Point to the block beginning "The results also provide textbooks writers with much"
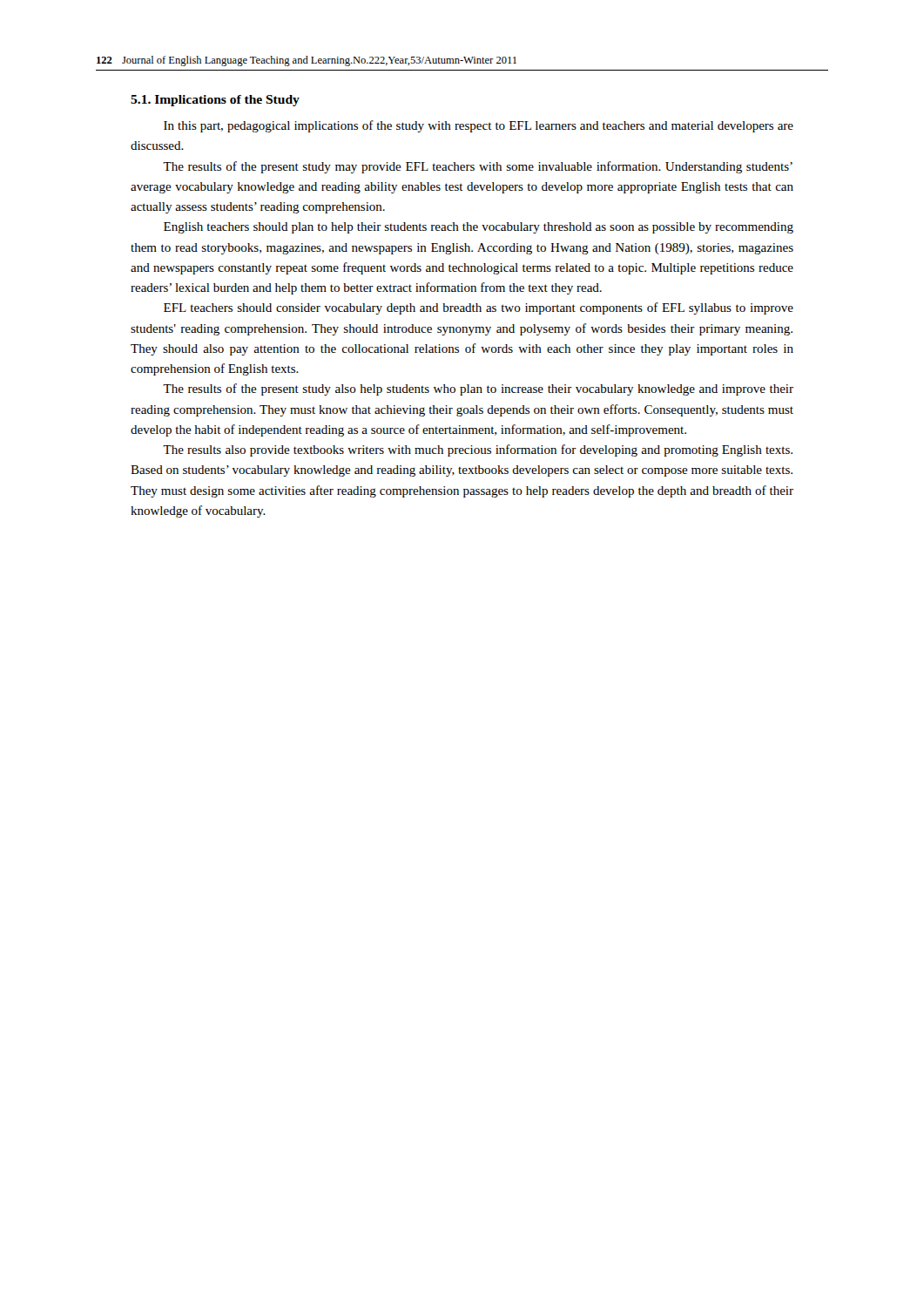Screen dimensions: 1307x924 [x=462, y=480]
